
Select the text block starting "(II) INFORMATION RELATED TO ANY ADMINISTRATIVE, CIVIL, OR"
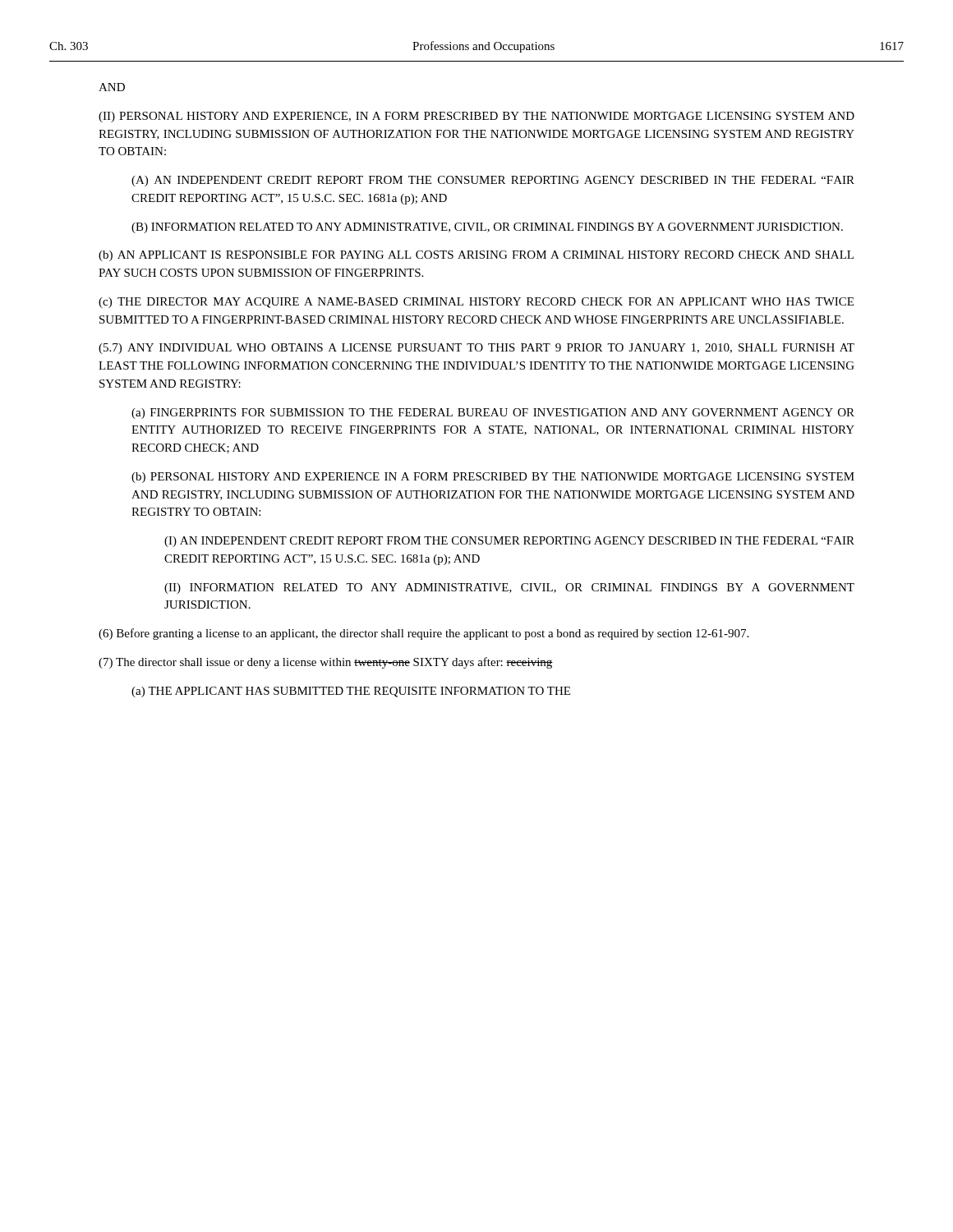pos(509,596)
